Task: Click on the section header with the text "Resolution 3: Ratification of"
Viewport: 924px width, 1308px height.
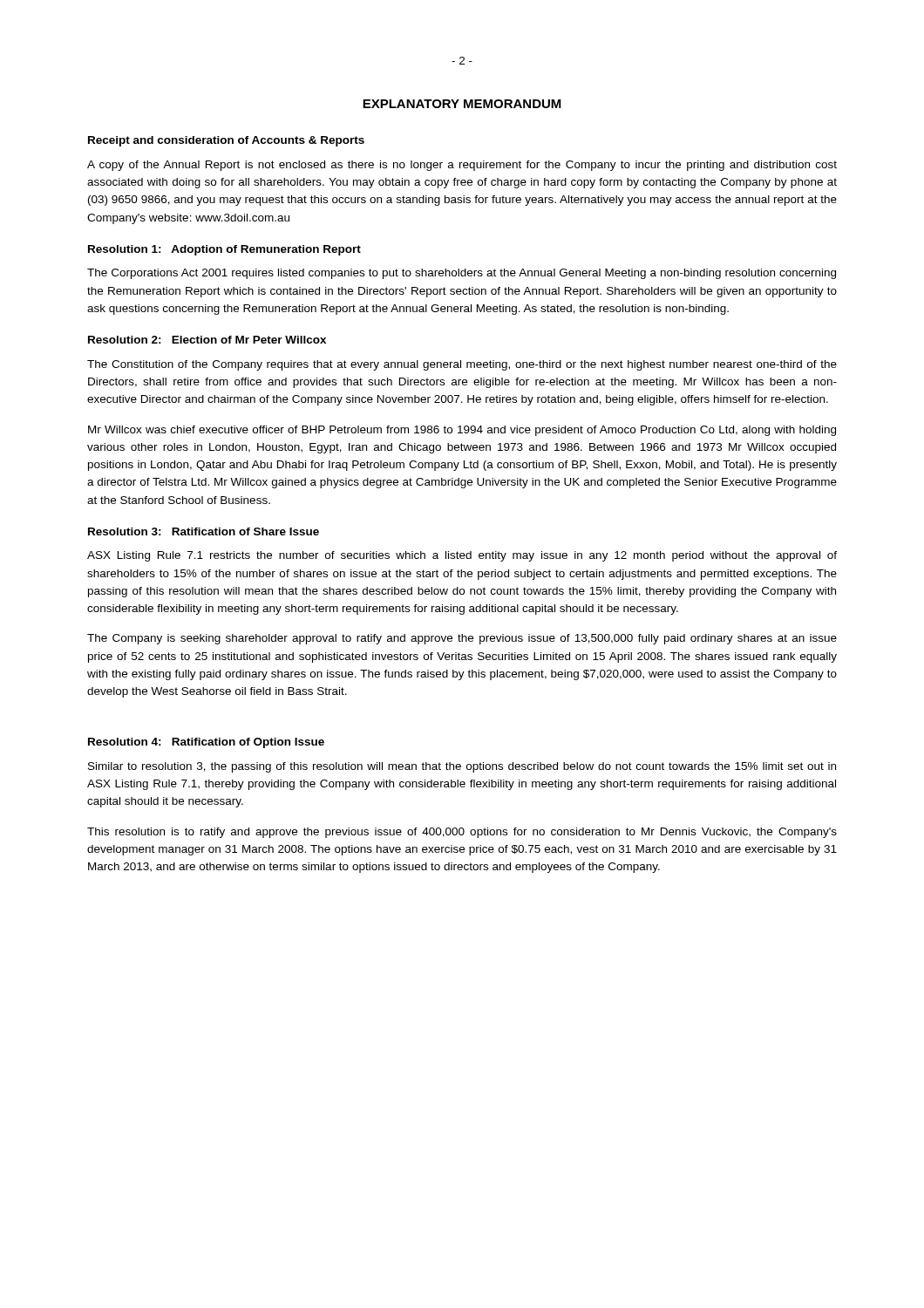Action: tap(203, 531)
